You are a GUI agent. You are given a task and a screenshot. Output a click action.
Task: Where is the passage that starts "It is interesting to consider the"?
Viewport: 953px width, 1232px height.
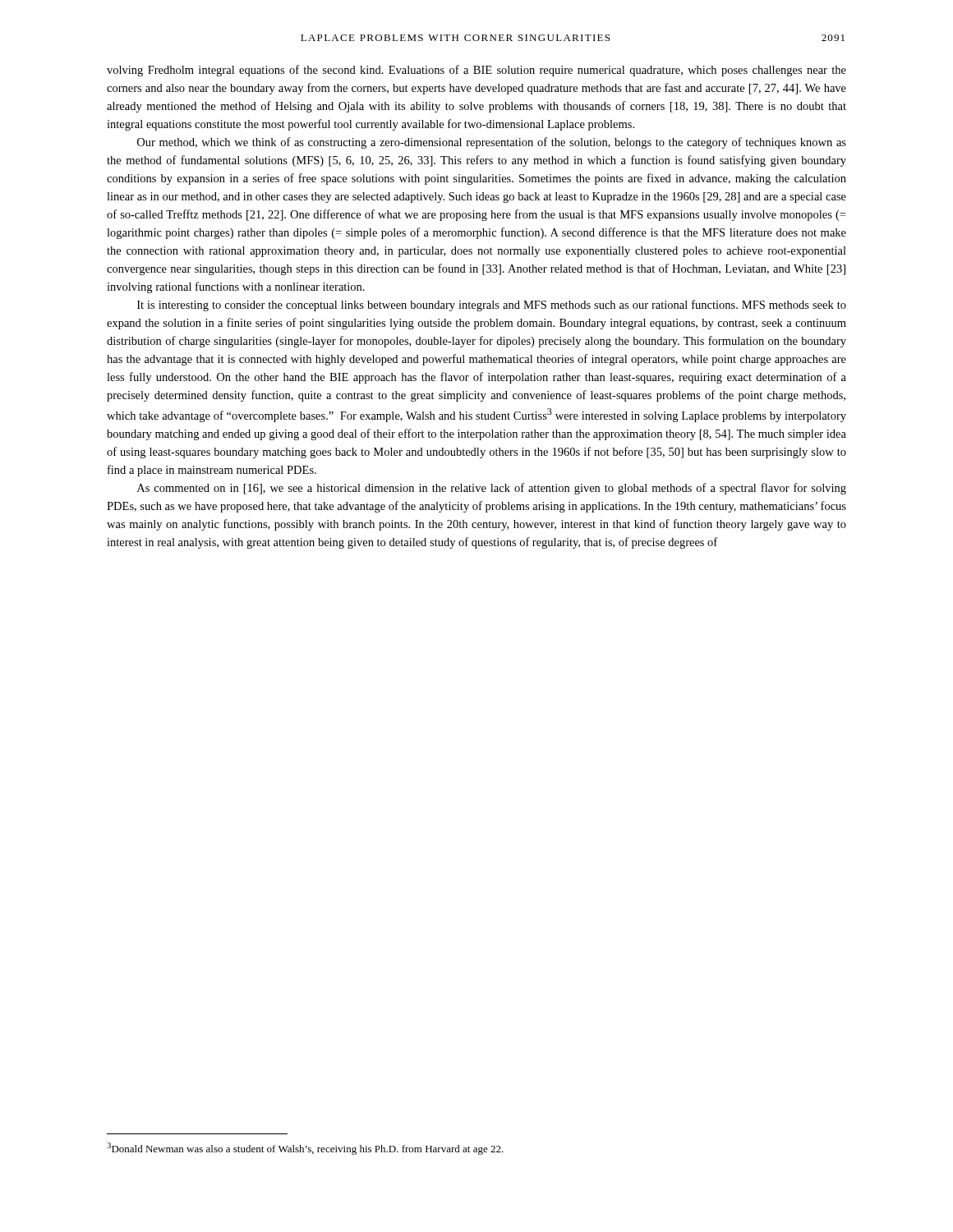click(x=476, y=387)
